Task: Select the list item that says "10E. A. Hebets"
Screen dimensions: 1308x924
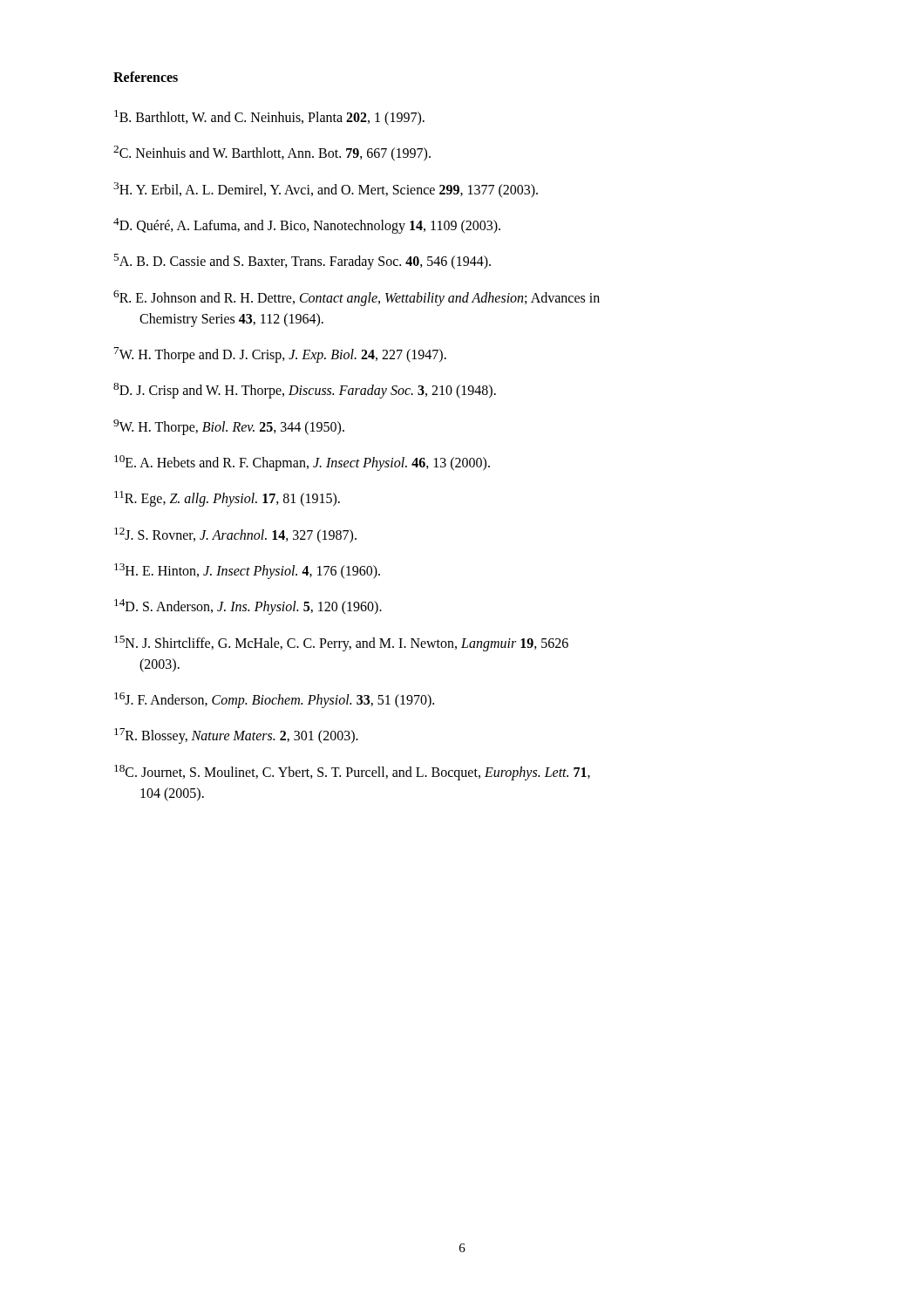Action: [302, 461]
